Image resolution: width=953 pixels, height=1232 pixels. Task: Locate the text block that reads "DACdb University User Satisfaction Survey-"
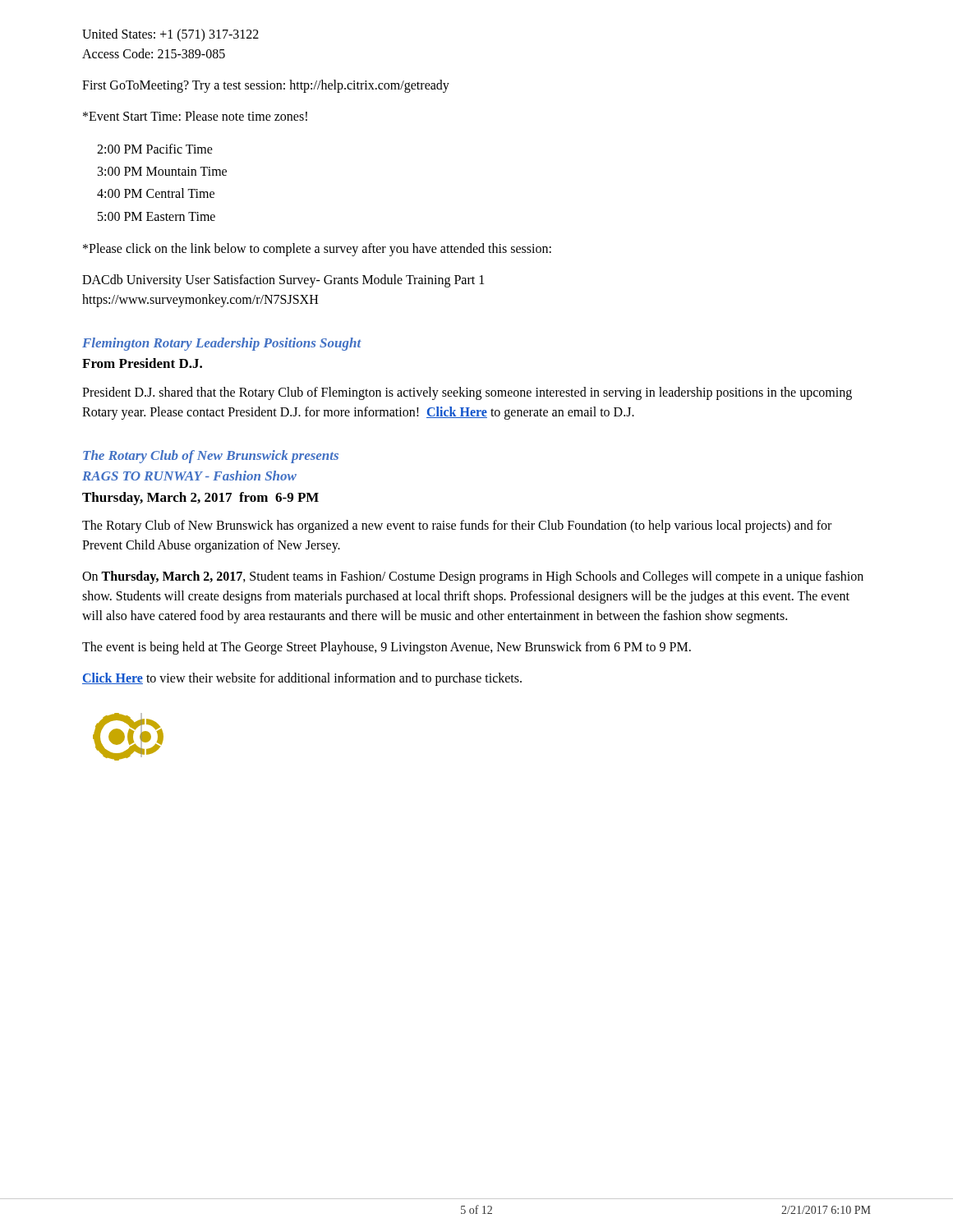pyautogui.click(x=284, y=289)
